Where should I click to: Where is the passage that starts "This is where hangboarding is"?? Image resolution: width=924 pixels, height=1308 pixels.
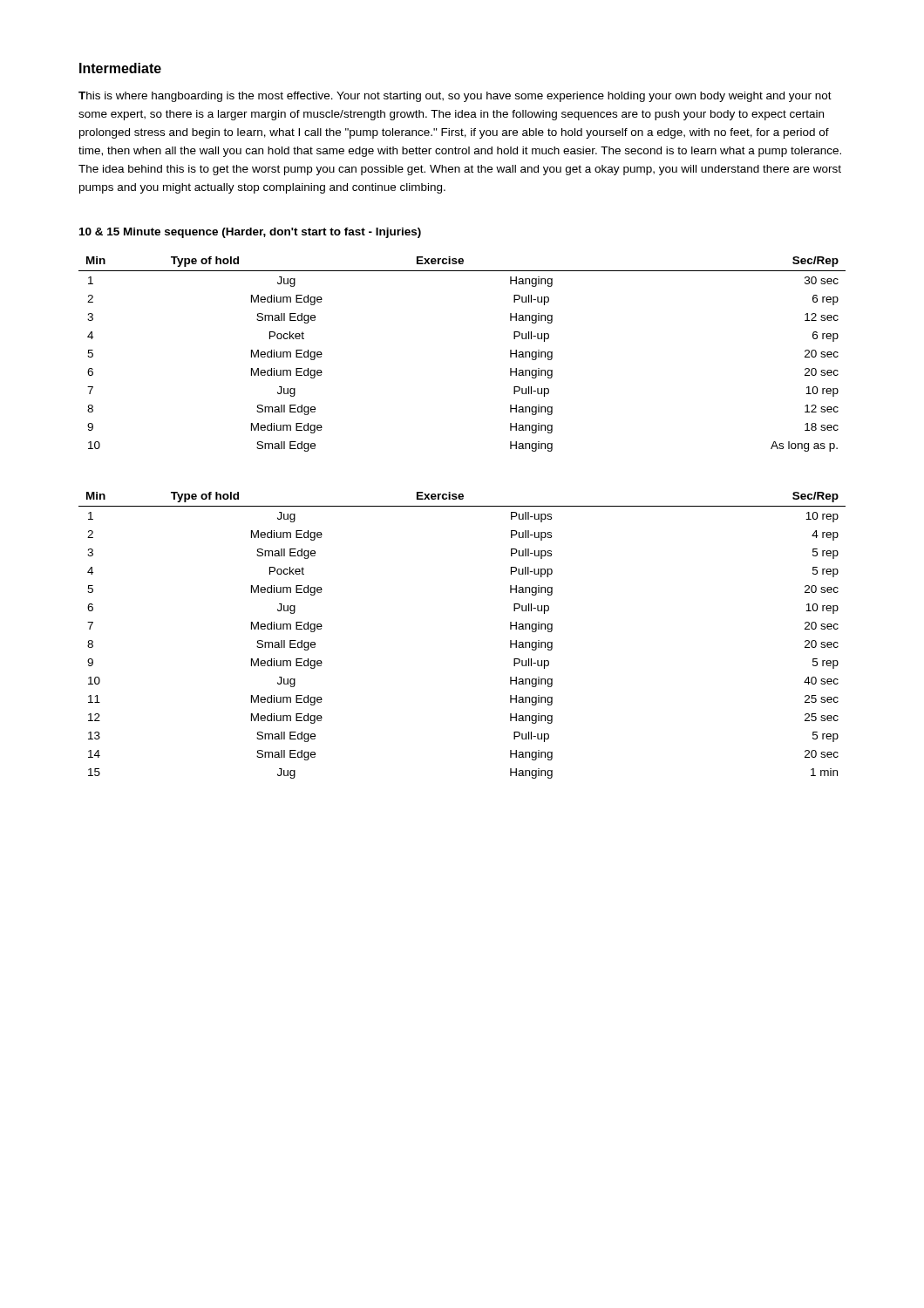click(x=460, y=141)
